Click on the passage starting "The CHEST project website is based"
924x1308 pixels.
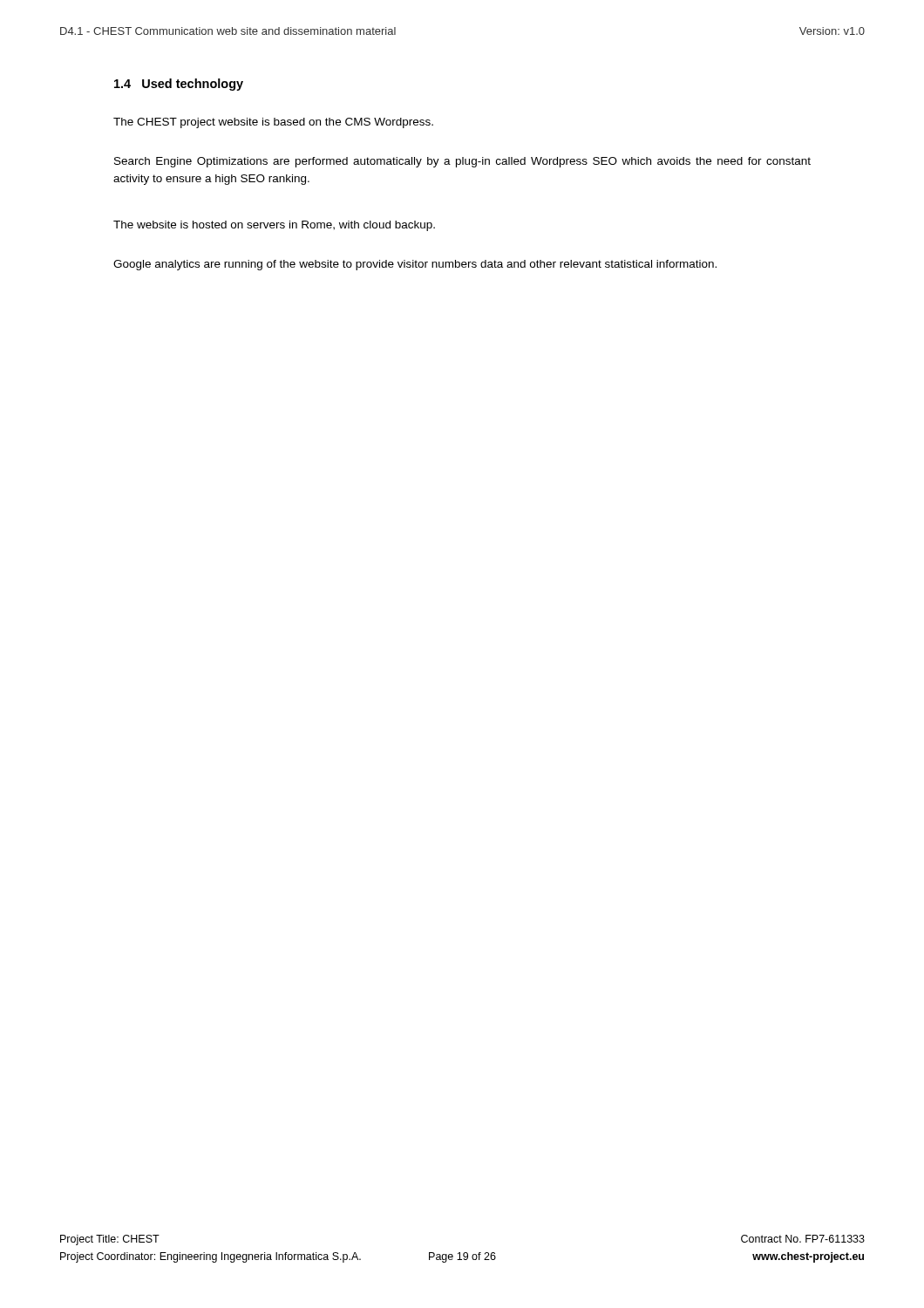(274, 122)
